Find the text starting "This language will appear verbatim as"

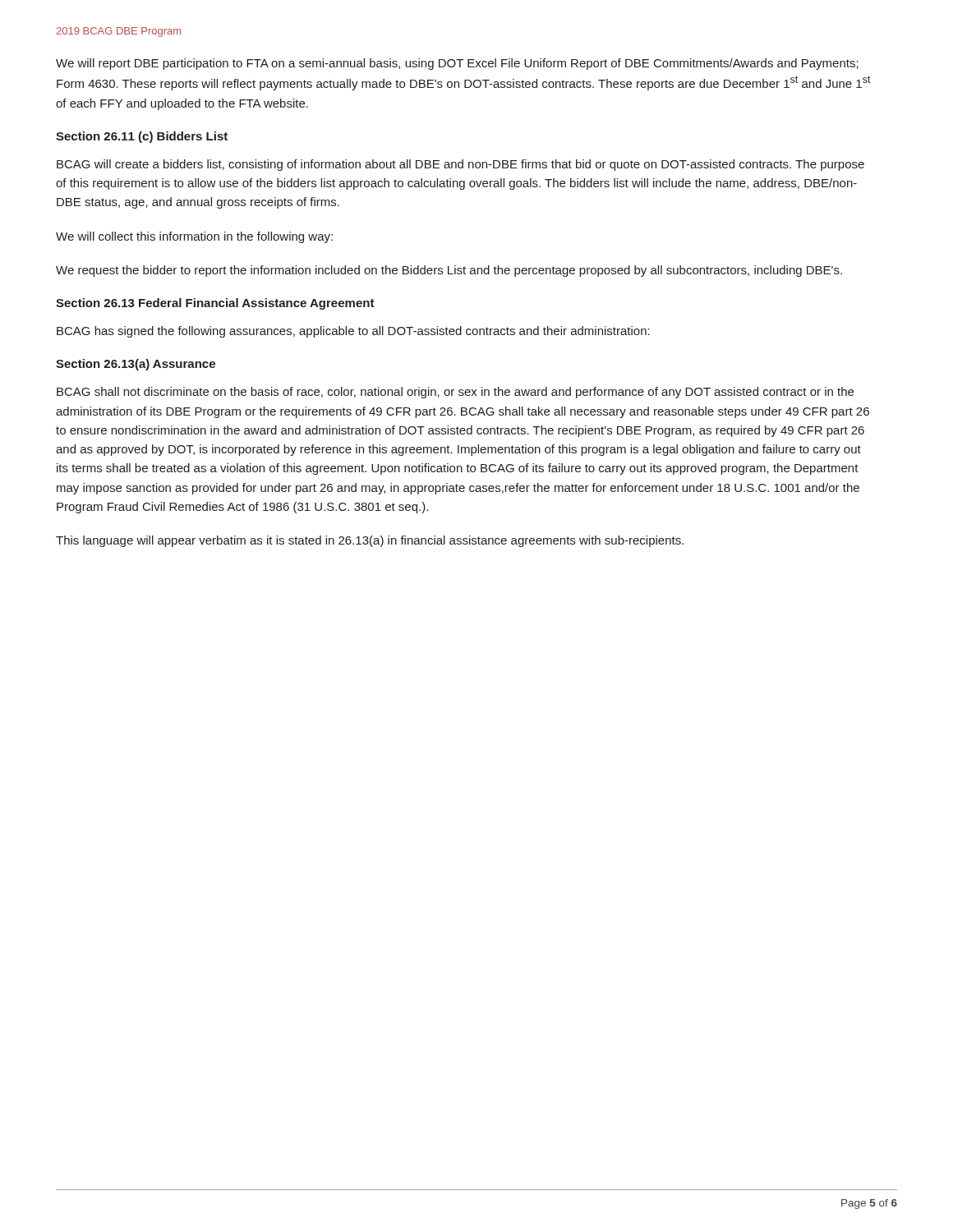(370, 540)
